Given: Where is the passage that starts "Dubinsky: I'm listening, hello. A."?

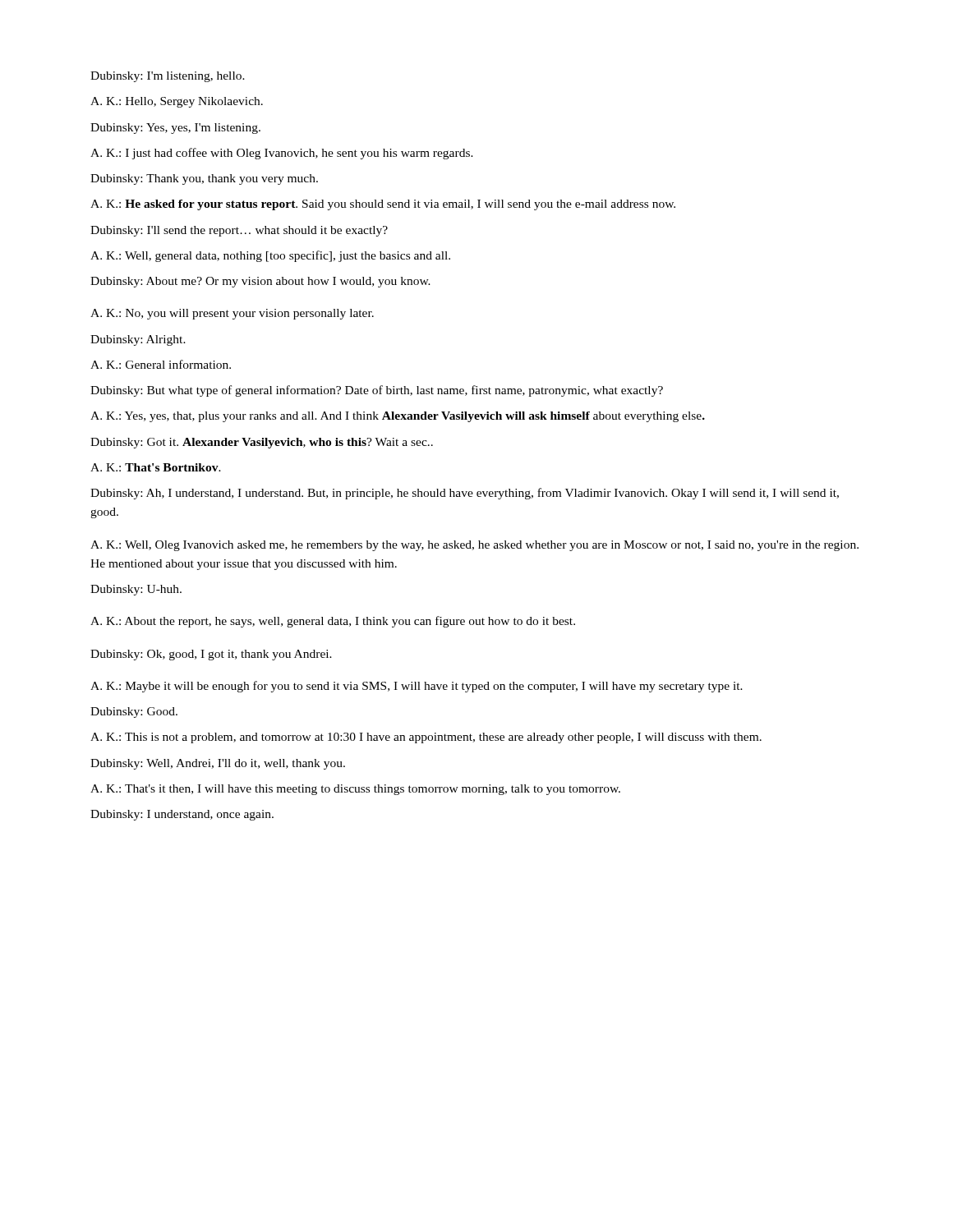Looking at the screenshot, I should (x=168, y=77).
